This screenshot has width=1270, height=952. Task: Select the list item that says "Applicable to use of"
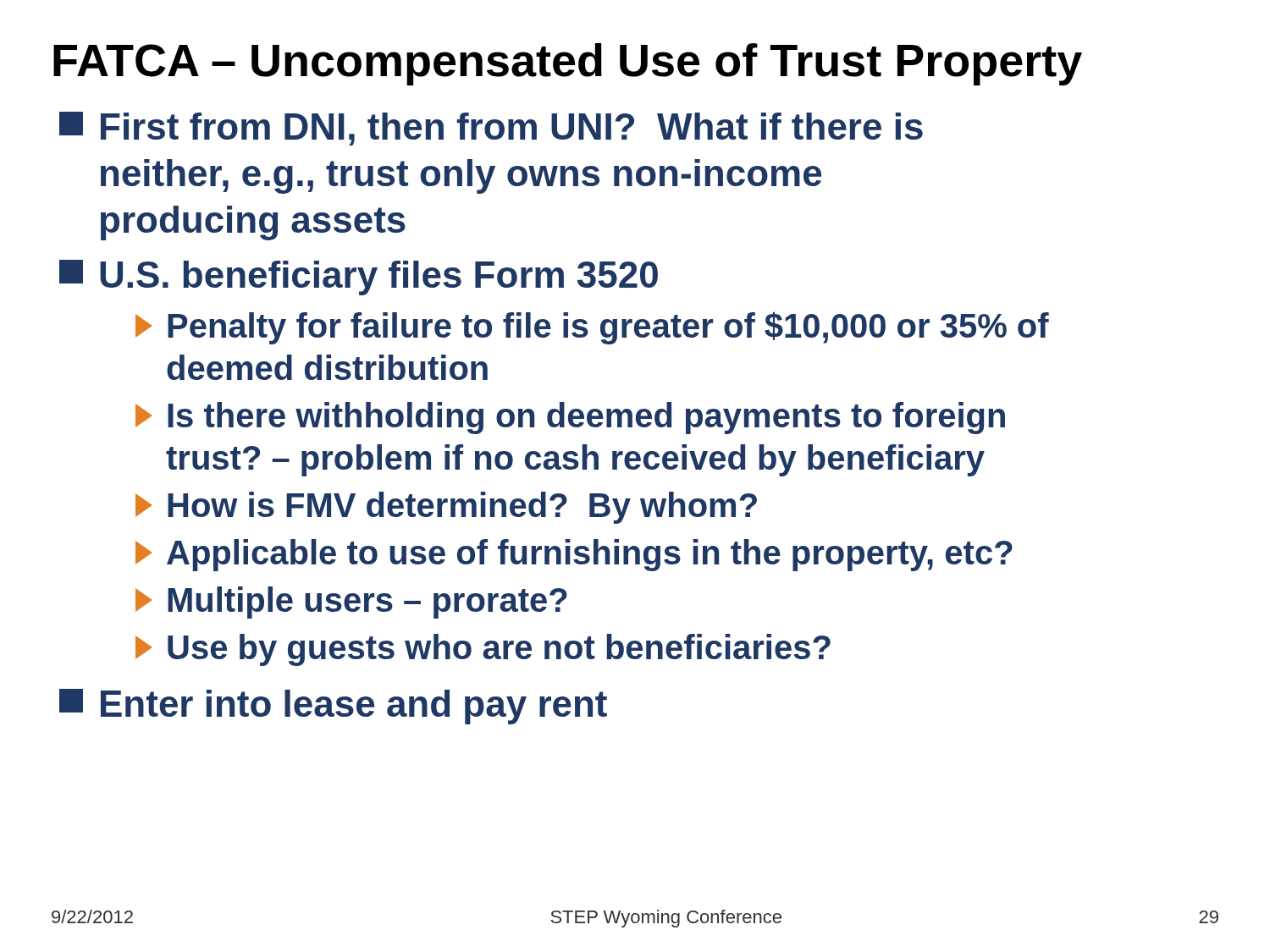point(575,553)
